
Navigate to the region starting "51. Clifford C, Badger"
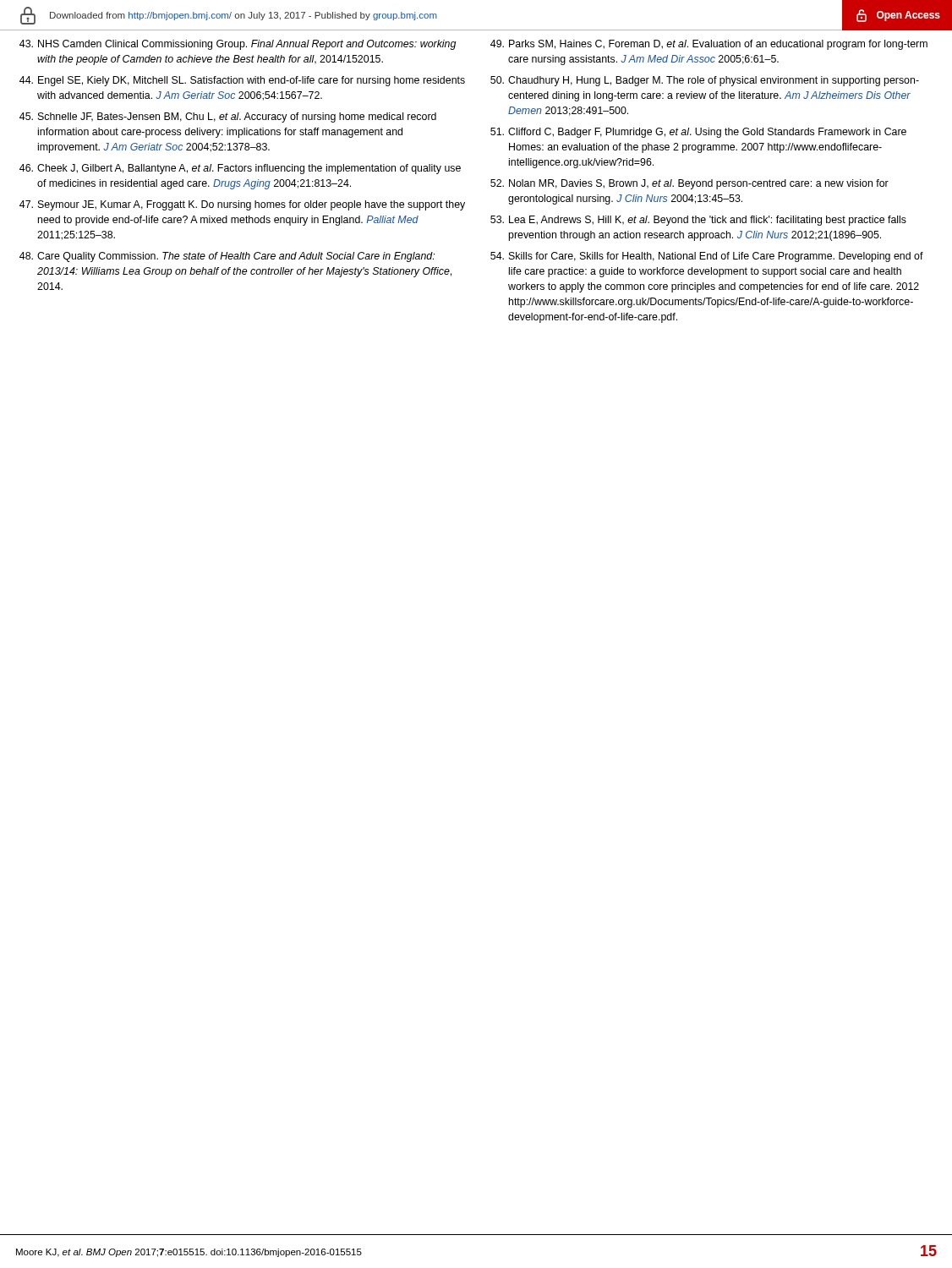711,148
